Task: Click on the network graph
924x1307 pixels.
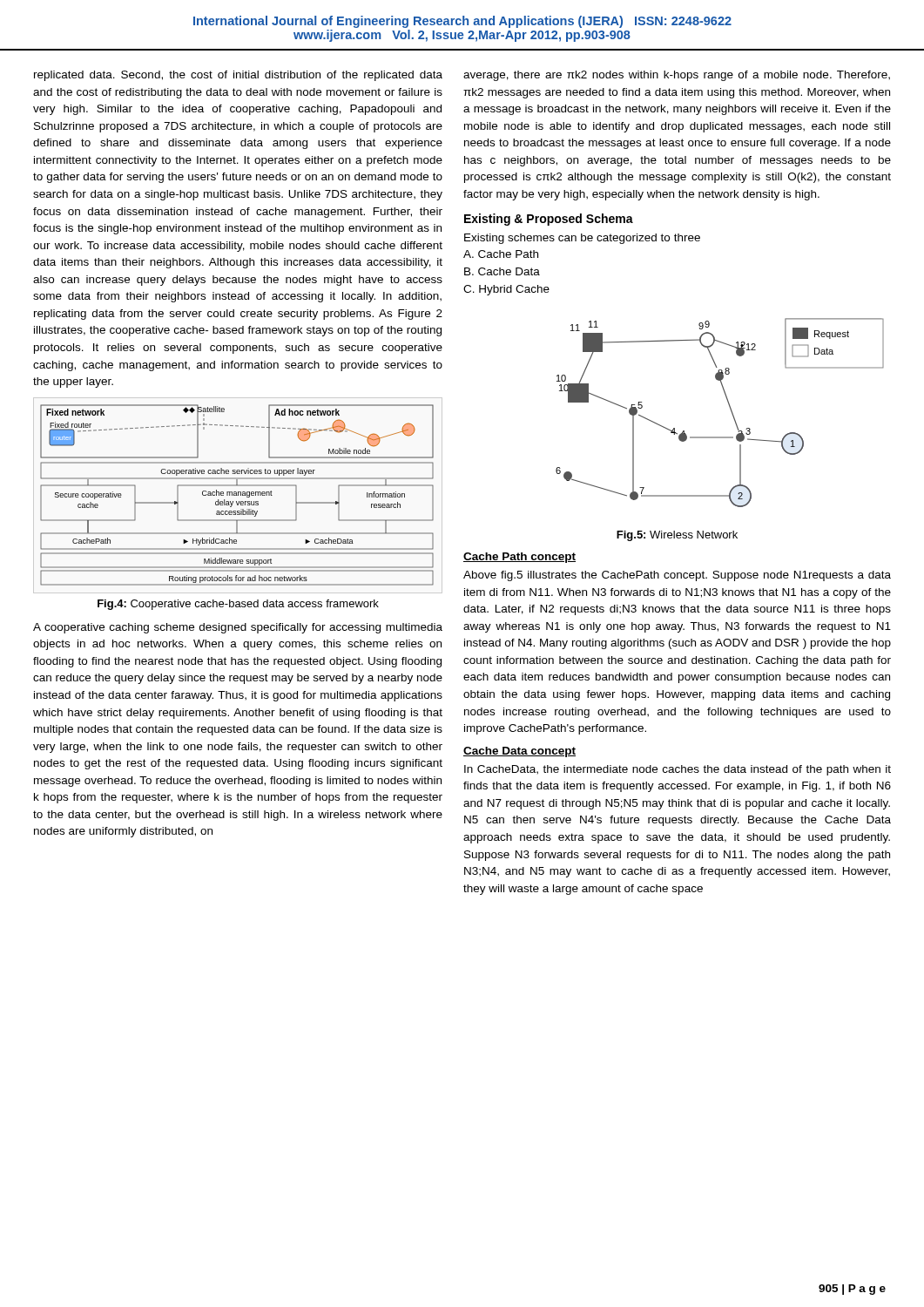Action: click(x=677, y=417)
